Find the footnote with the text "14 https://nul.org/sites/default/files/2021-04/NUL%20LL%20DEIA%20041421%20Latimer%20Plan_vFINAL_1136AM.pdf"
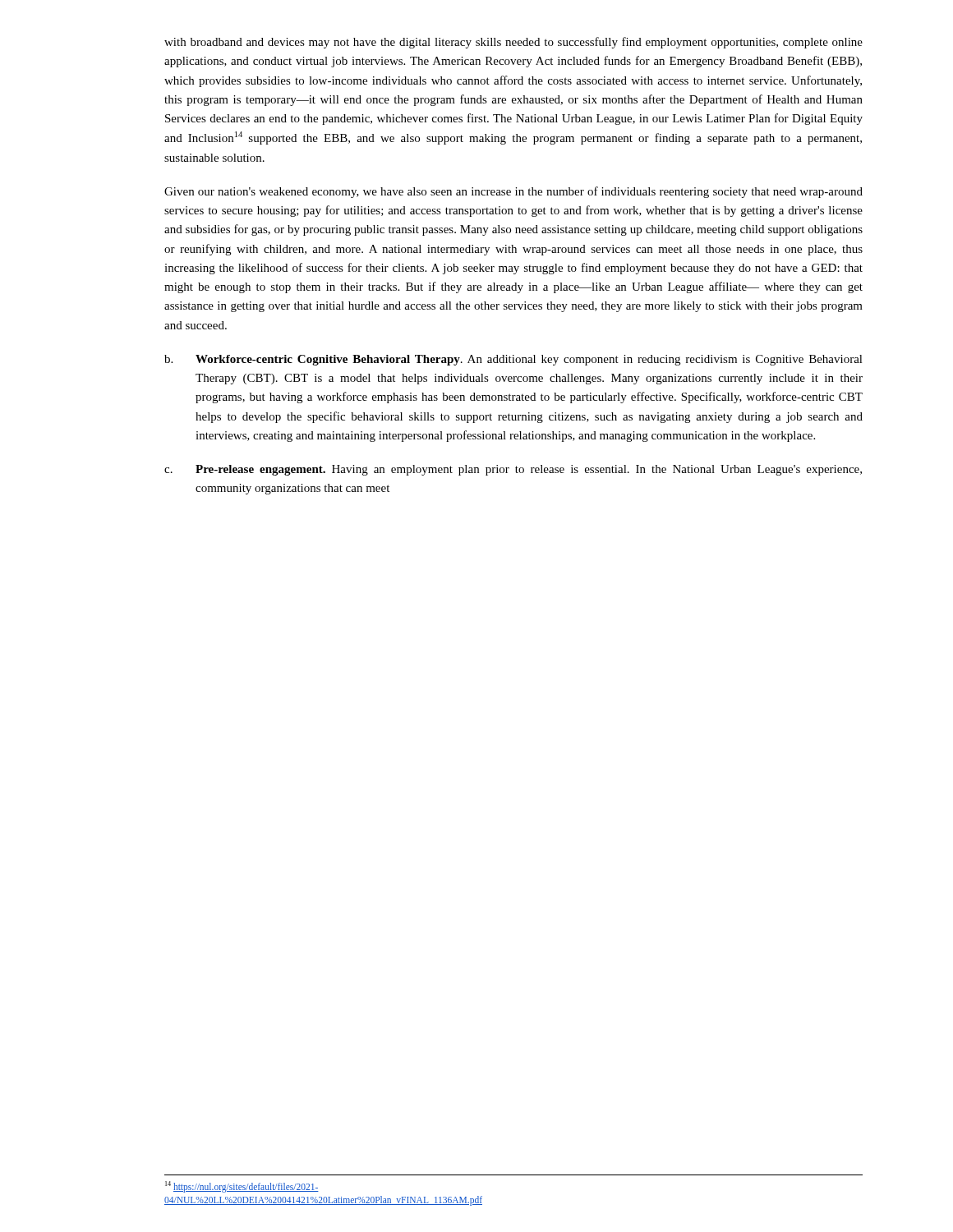 (323, 1193)
